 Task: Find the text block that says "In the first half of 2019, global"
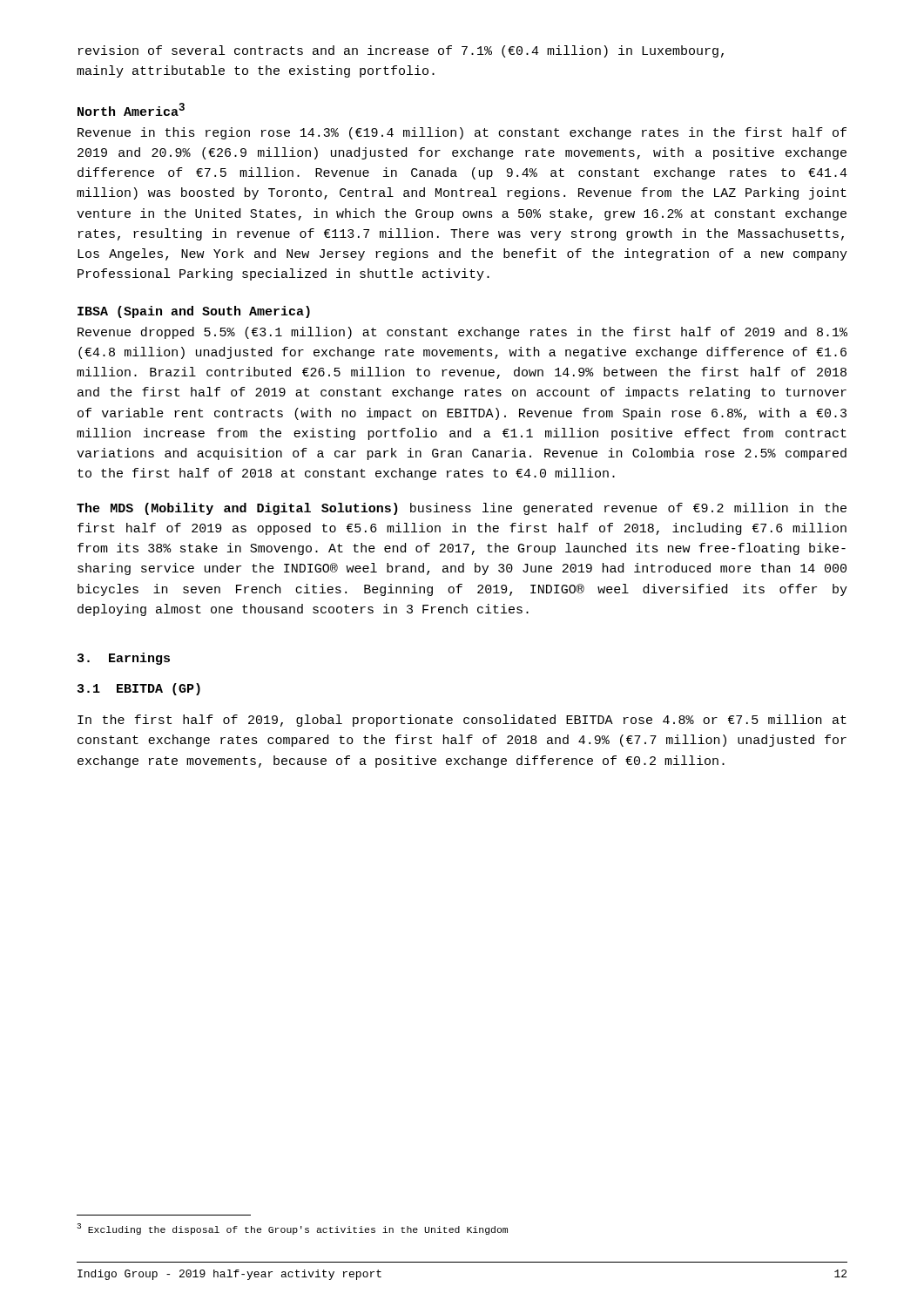(462, 741)
